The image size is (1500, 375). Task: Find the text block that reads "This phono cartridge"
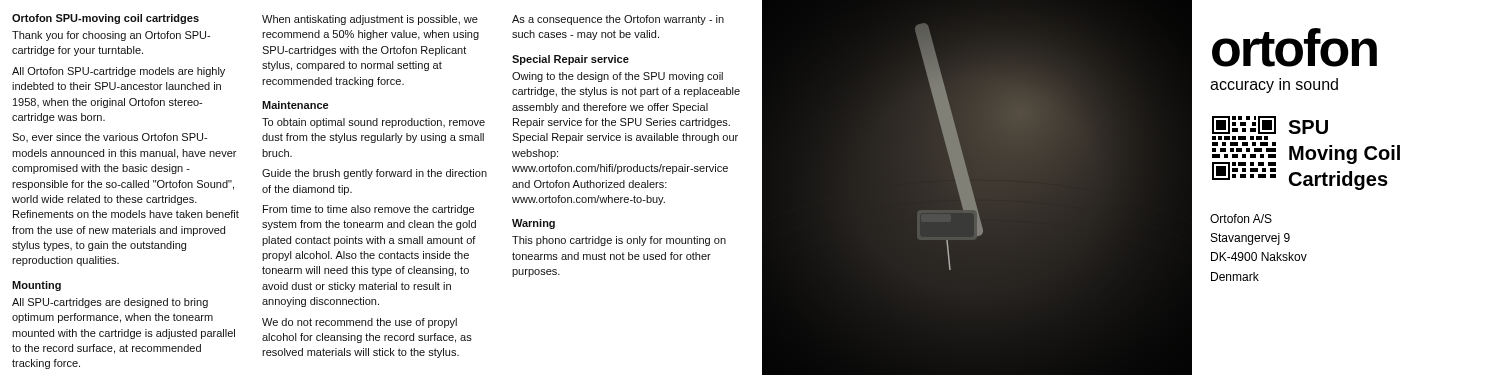tap(627, 256)
